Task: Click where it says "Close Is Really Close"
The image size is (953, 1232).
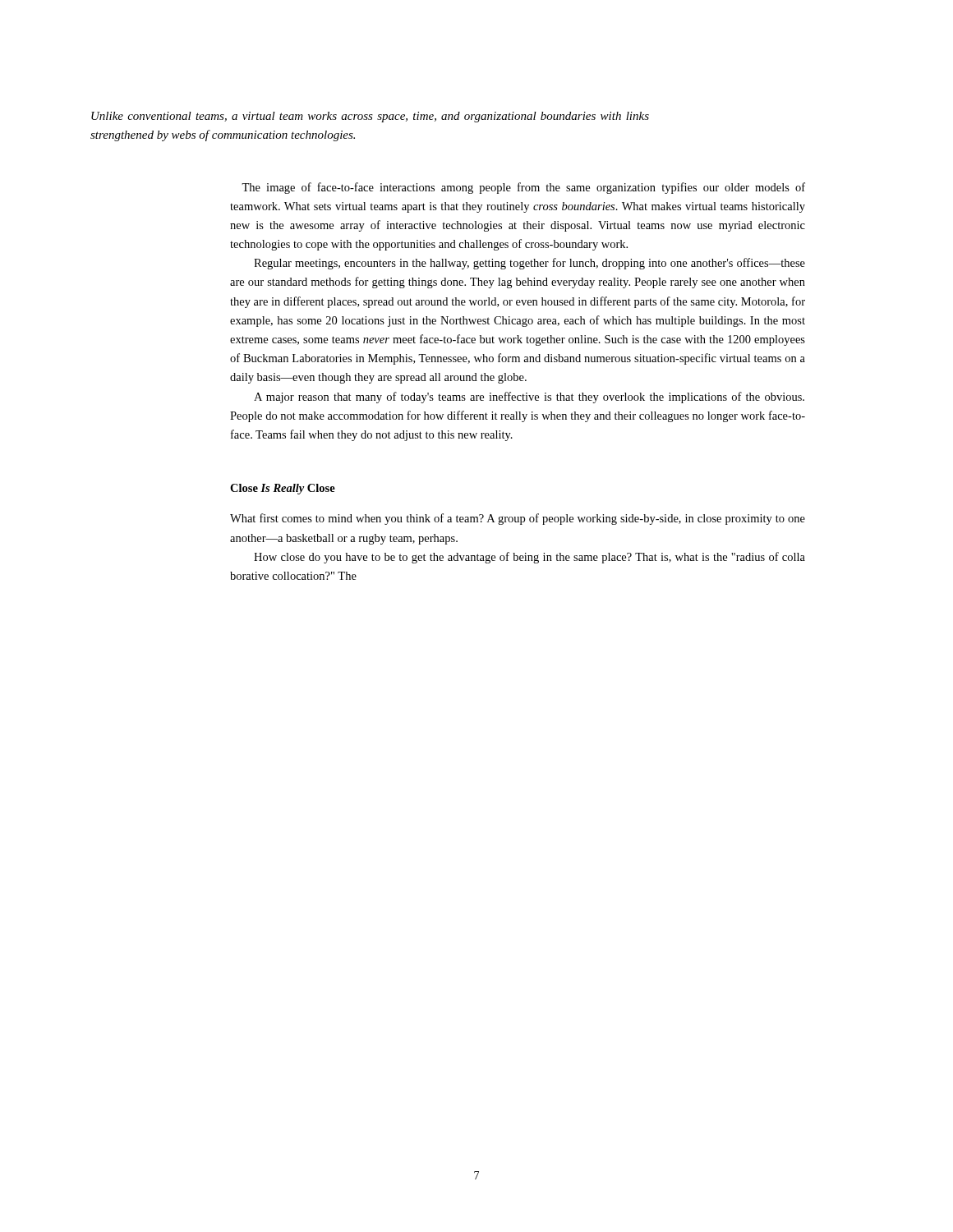Action: (283, 488)
